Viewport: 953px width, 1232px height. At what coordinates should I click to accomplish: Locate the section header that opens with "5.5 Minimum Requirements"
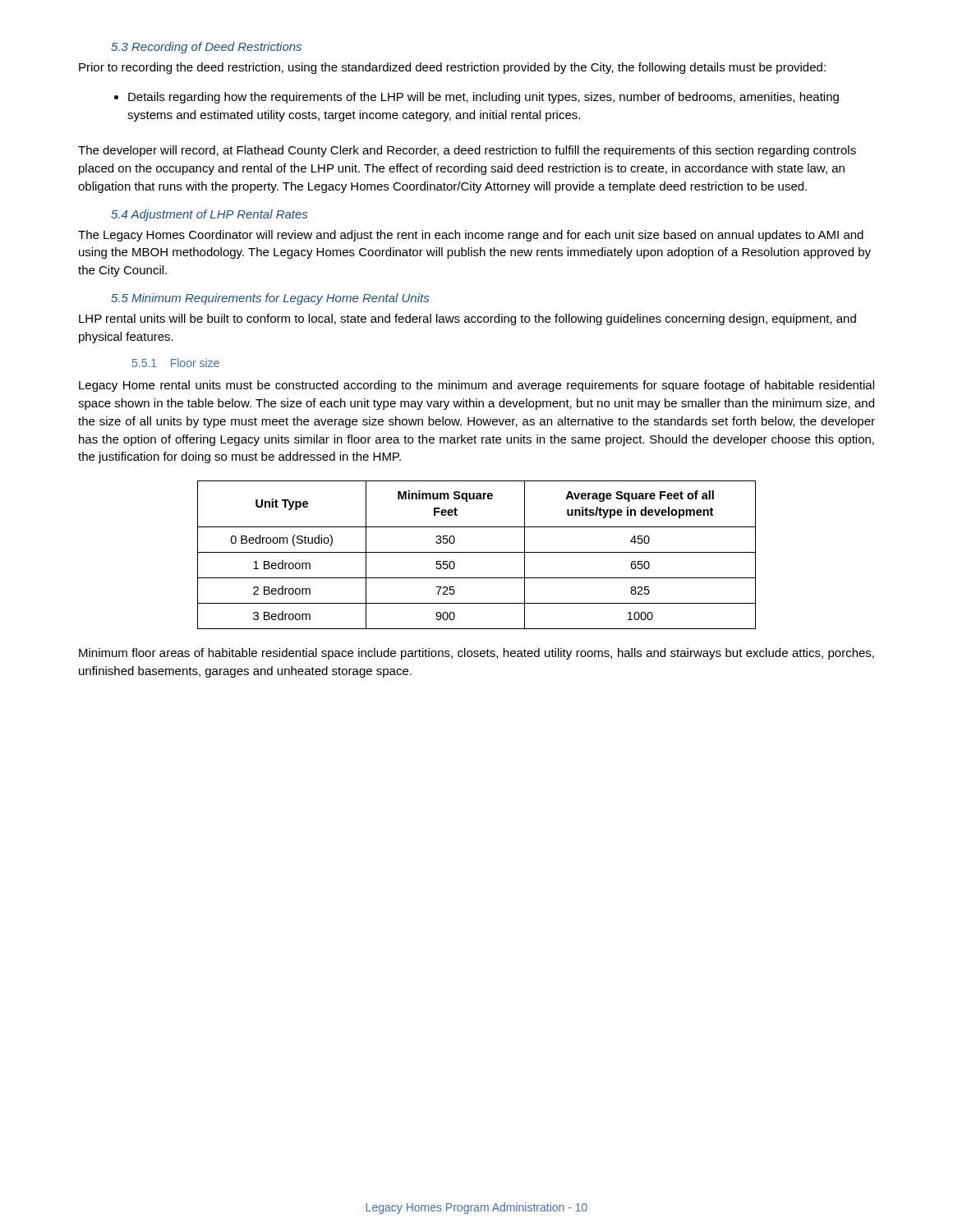click(270, 298)
